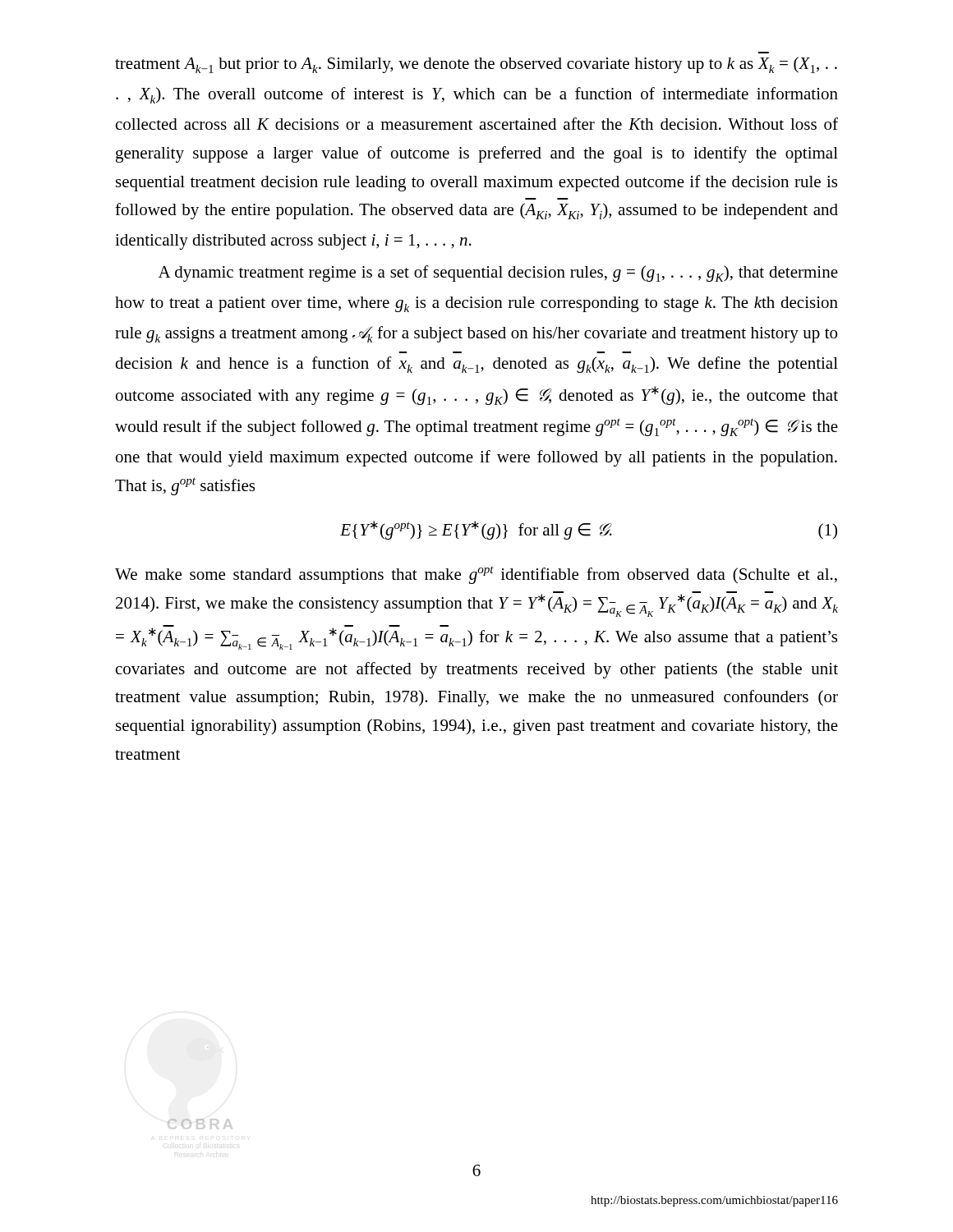
Task: Find the logo
Action: 201,1080
